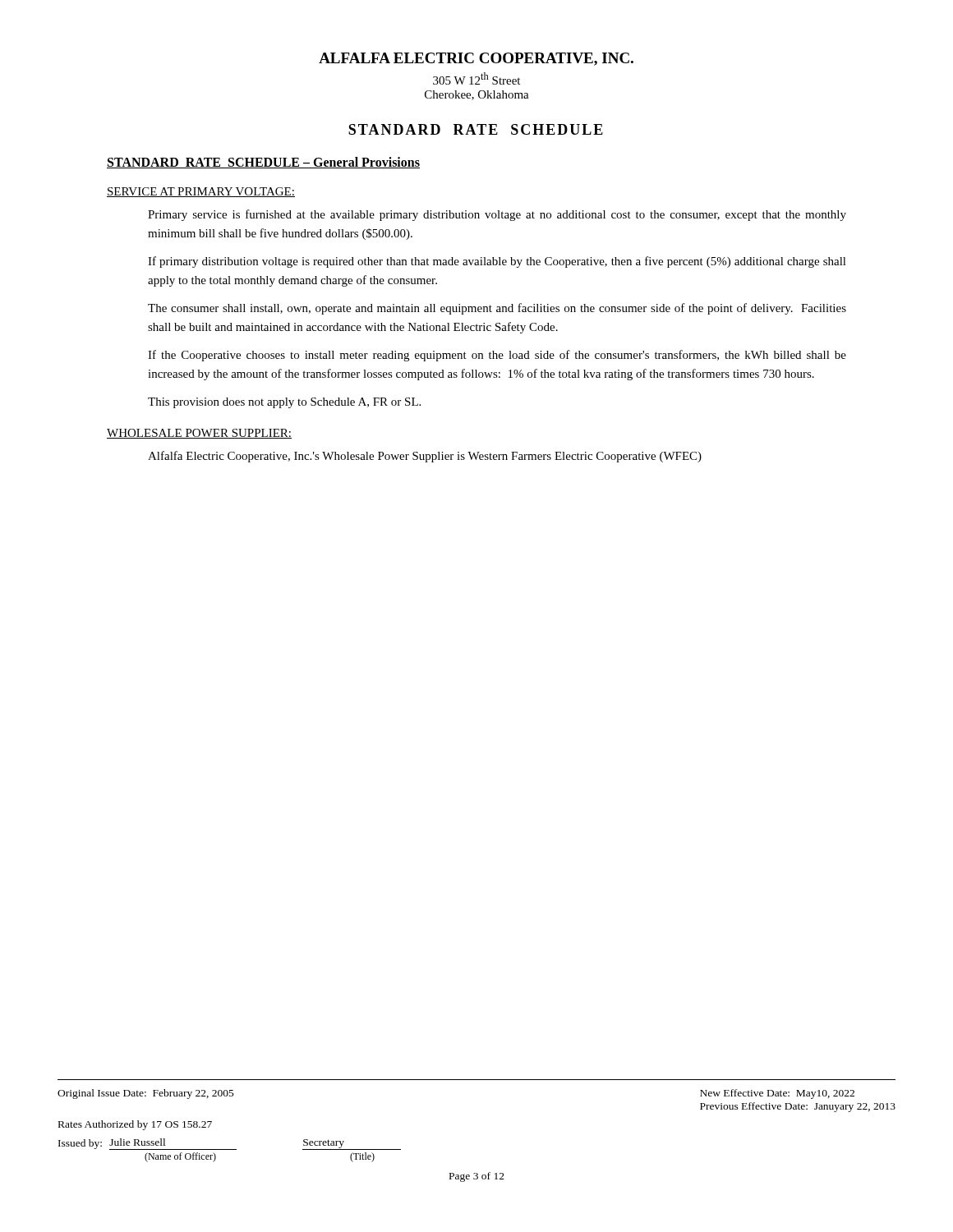Find the region starting "If primary distribution voltage is required other than"
Image resolution: width=953 pixels, height=1232 pixels.
click(497, 270)
